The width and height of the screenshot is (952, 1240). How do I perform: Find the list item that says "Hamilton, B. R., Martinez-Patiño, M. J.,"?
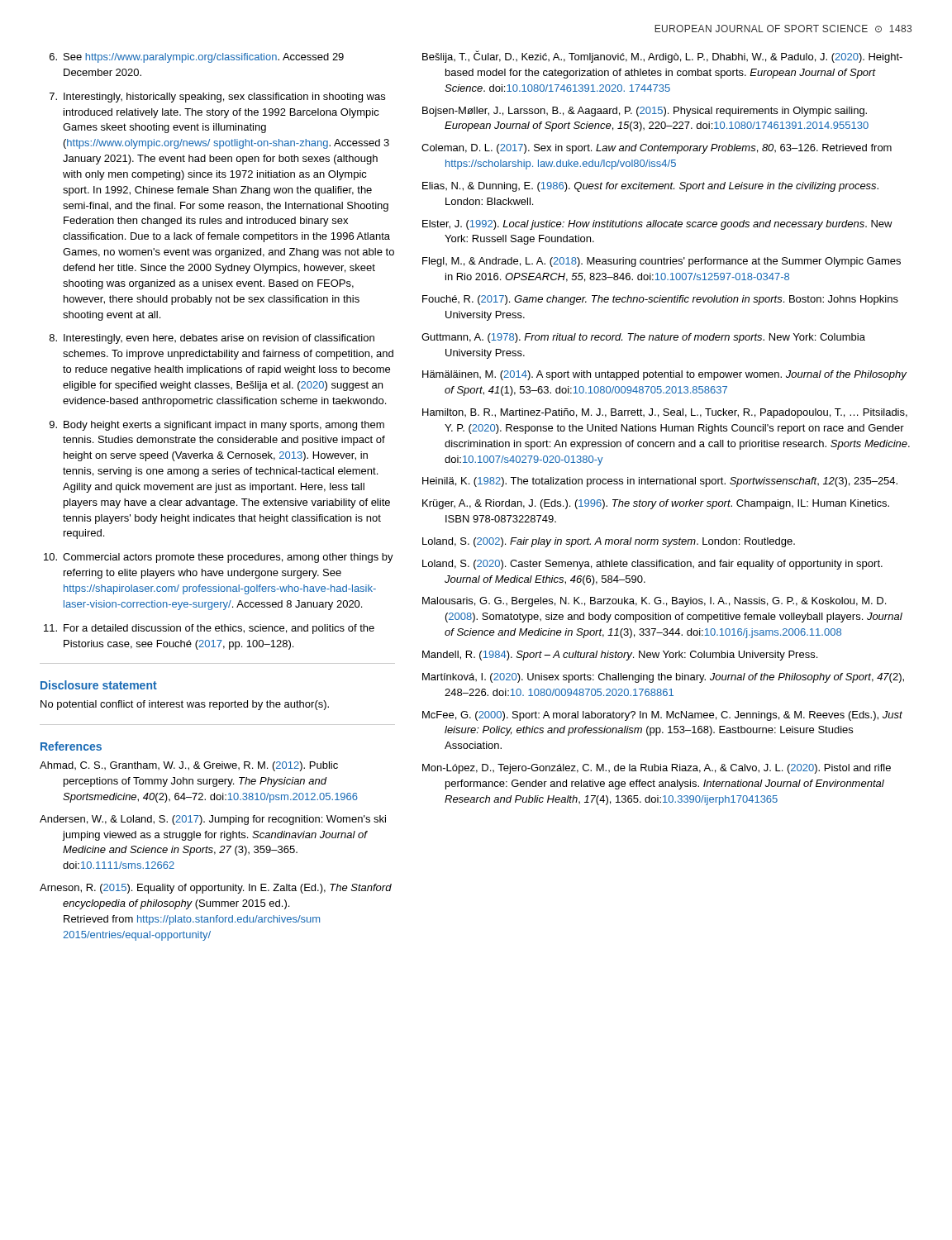(666, 435)
